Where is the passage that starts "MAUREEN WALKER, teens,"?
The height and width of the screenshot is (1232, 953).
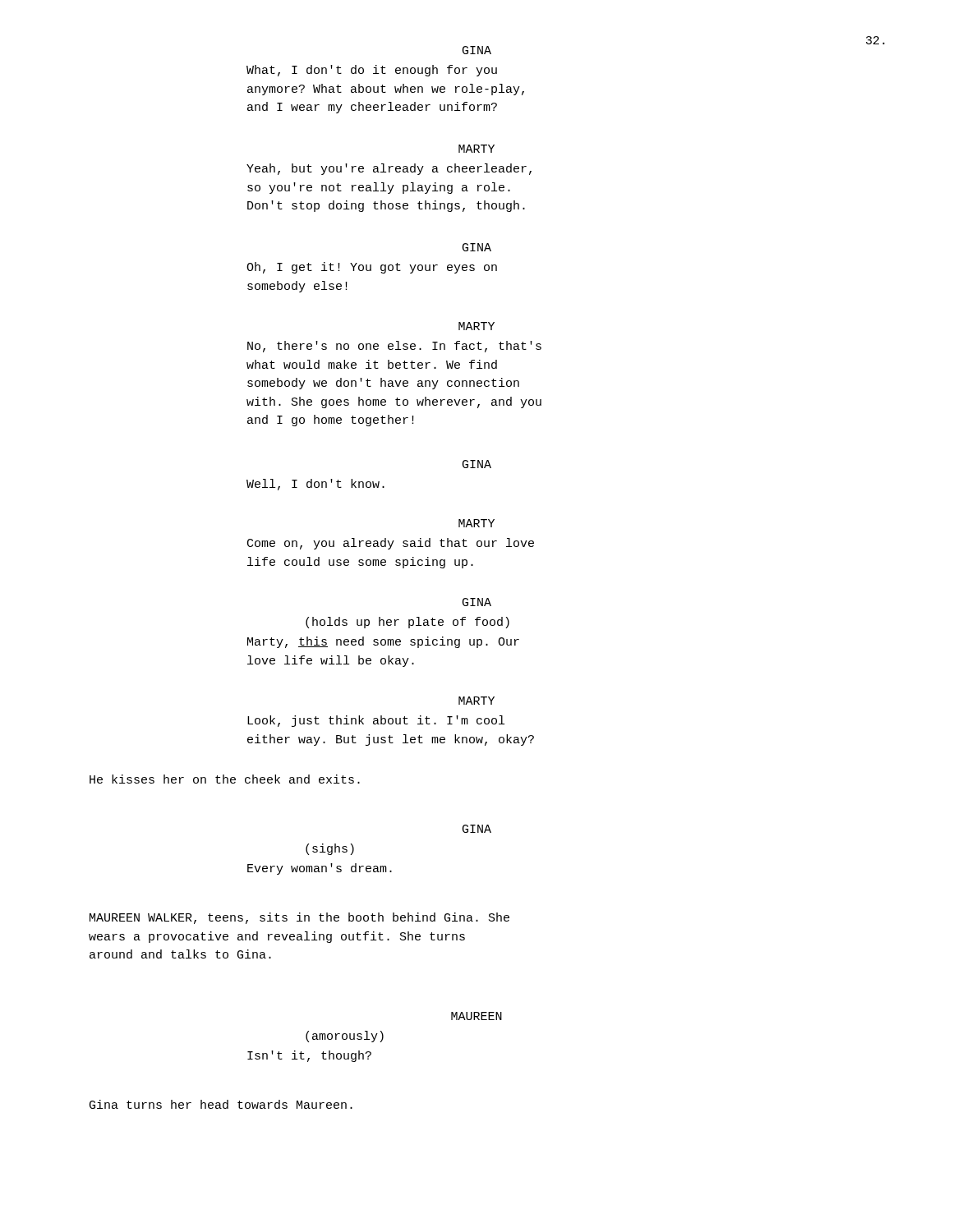click(299, 937)
